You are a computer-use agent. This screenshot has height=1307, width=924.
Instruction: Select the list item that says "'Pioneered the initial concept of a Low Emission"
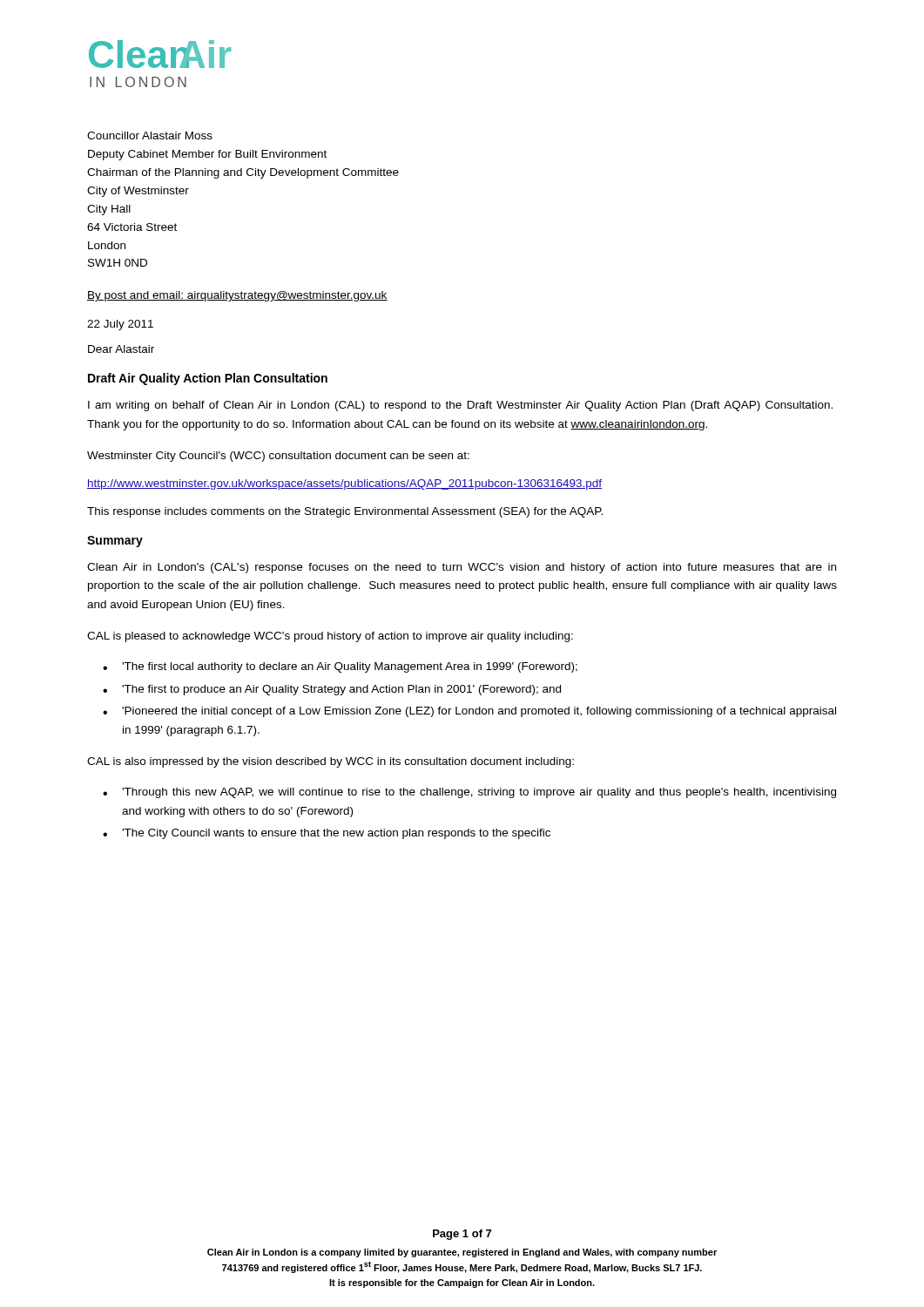[479, 720]
